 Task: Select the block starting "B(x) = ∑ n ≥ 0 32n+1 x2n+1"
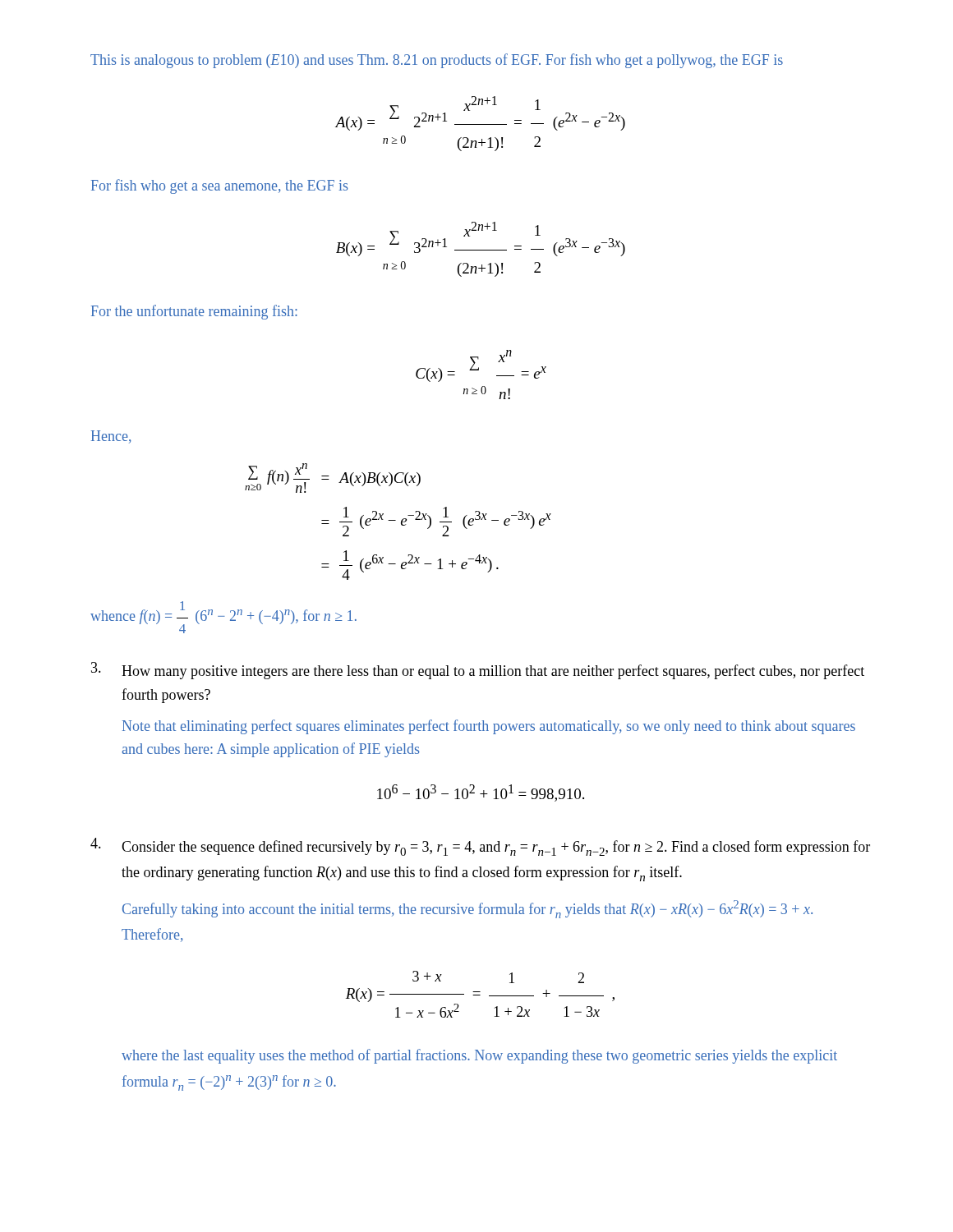click(x=481, y=249)
